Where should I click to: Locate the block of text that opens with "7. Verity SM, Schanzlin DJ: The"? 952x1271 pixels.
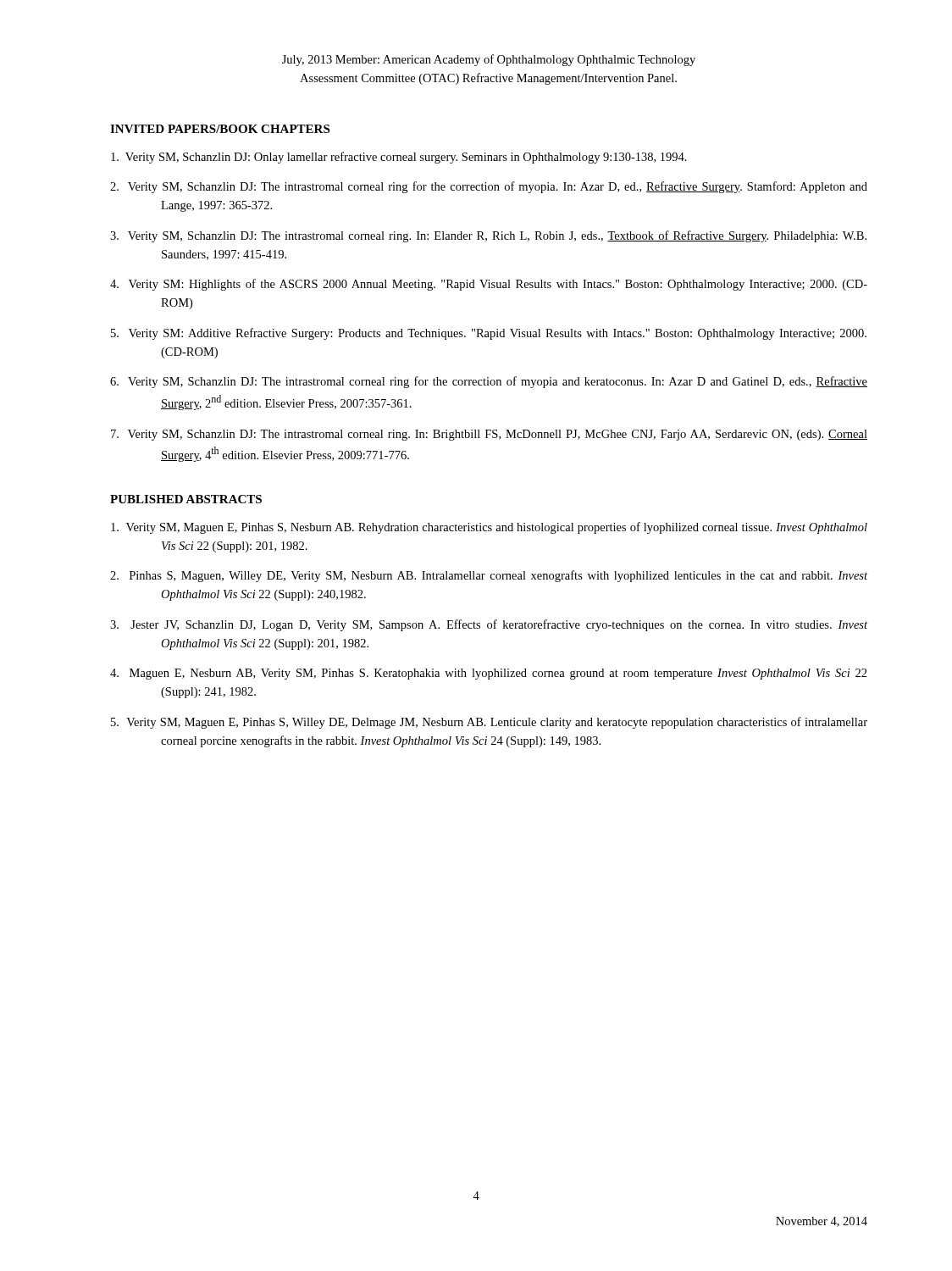pos(489,444)
